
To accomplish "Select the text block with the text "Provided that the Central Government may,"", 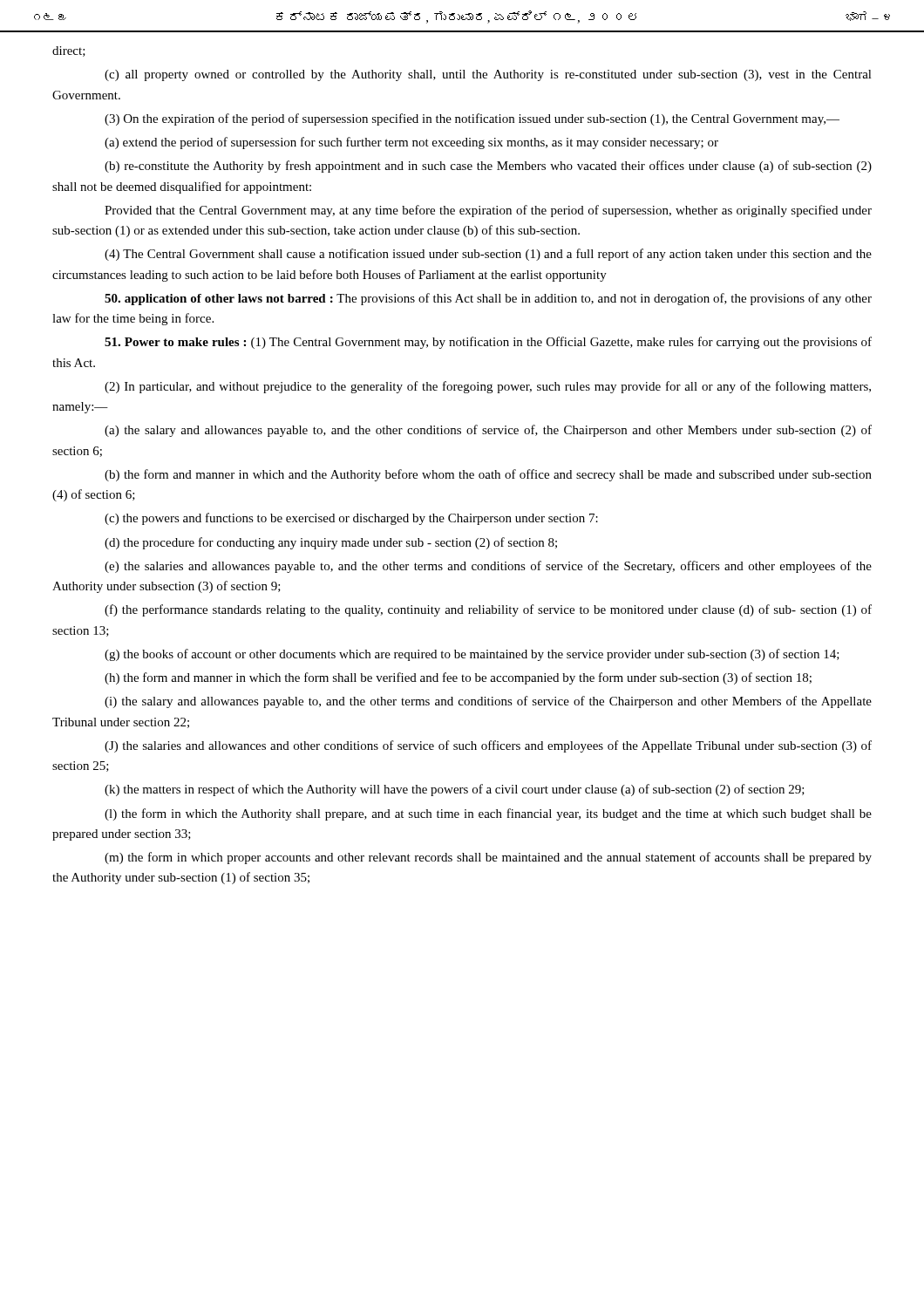I will [462, 221].
